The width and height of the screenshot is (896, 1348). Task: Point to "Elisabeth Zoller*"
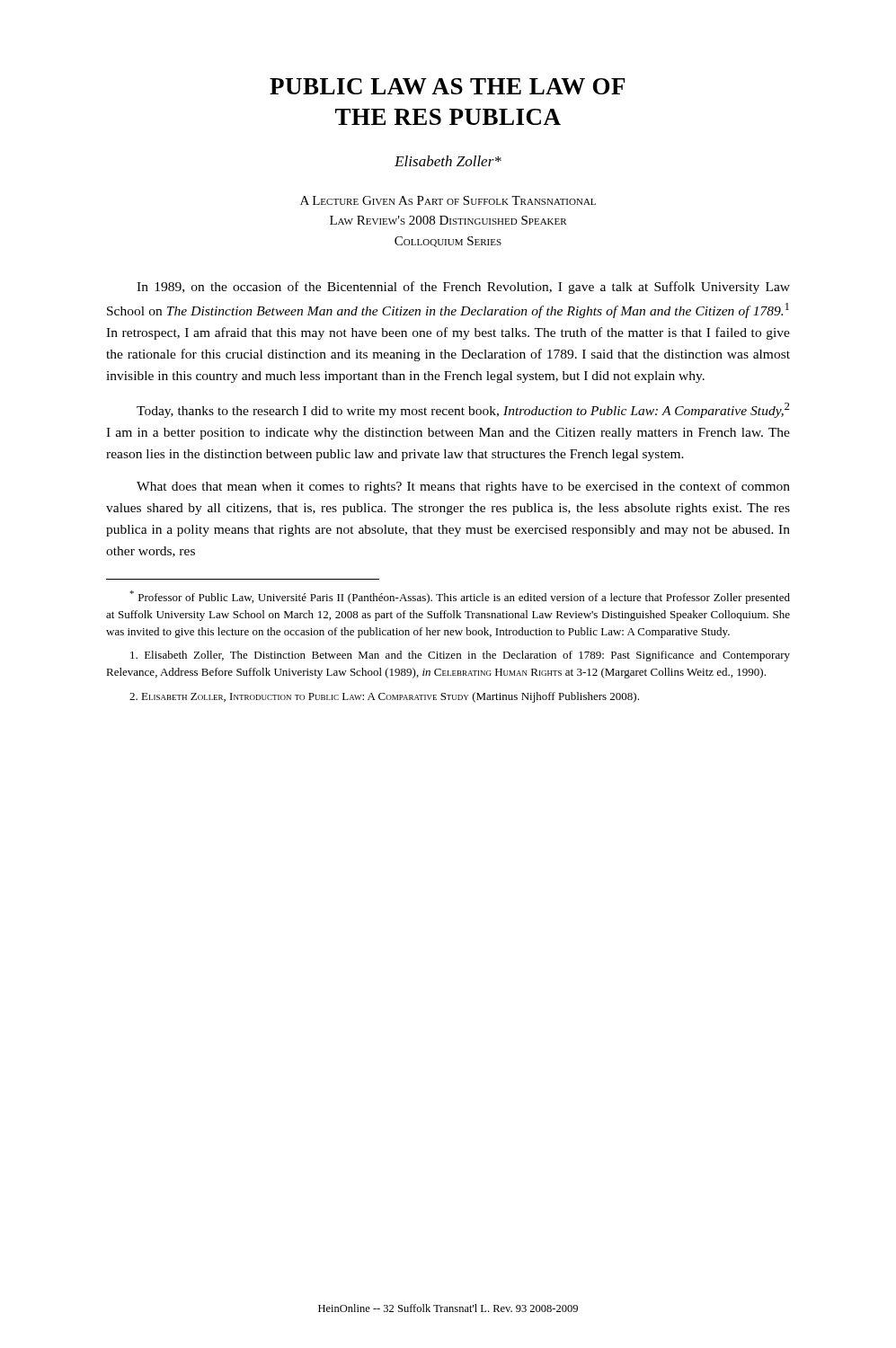(x=448, y=161)
